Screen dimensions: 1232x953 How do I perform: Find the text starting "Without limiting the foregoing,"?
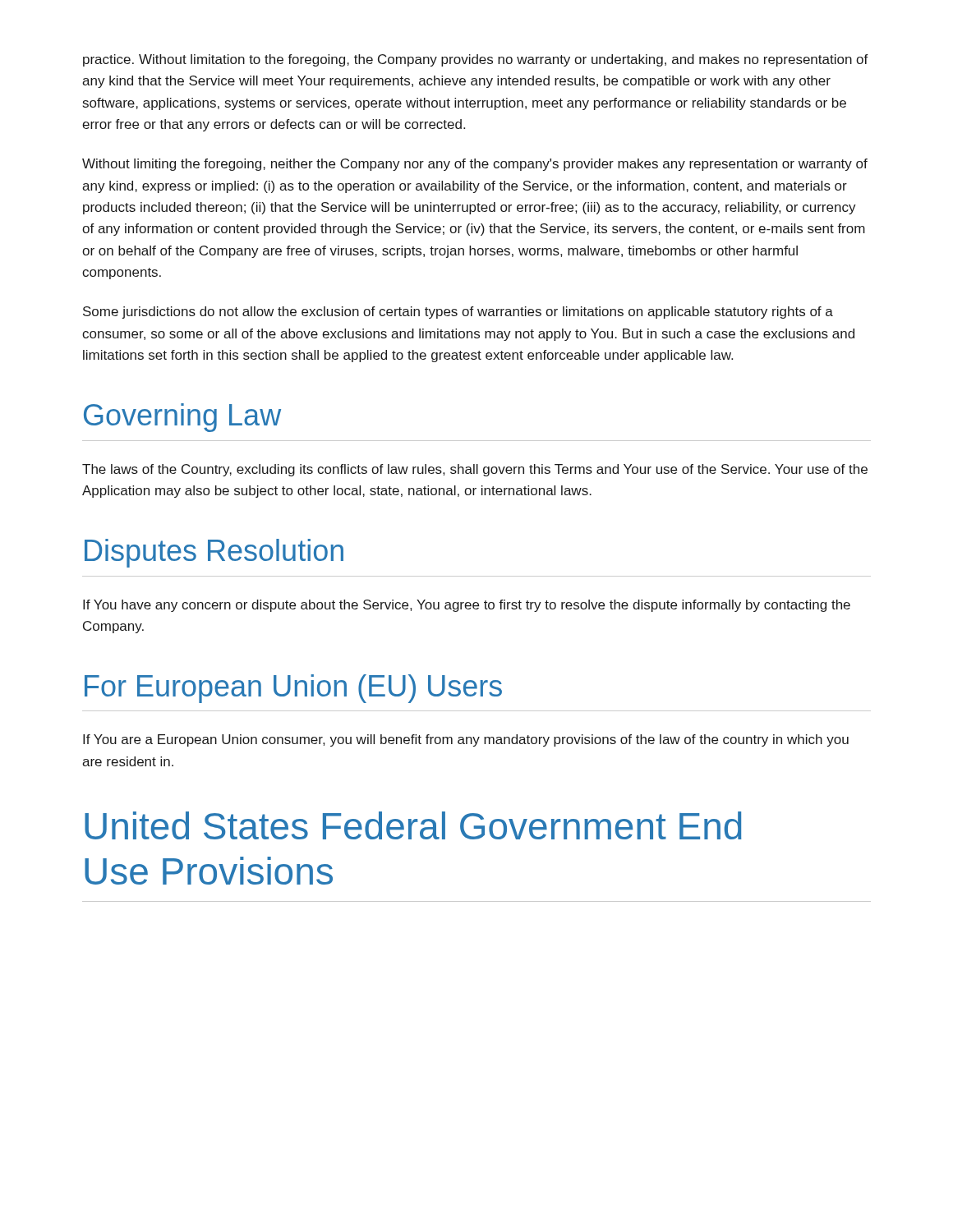[x=475, y=218]
